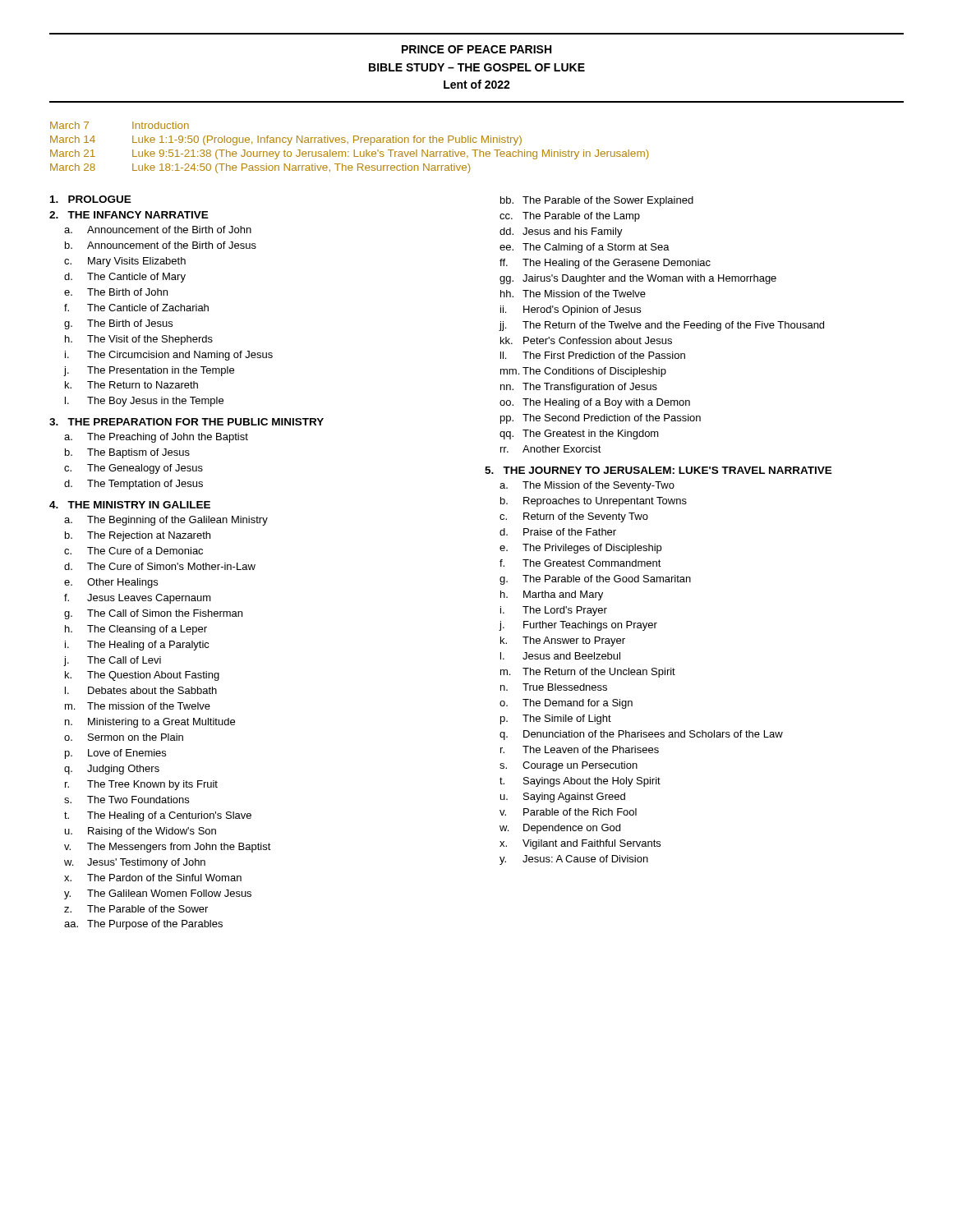Point to the passage starting "gg.Jairus's Daughter and the Woman"
Screen dimensions: 1232x953
tap(702, 278)
